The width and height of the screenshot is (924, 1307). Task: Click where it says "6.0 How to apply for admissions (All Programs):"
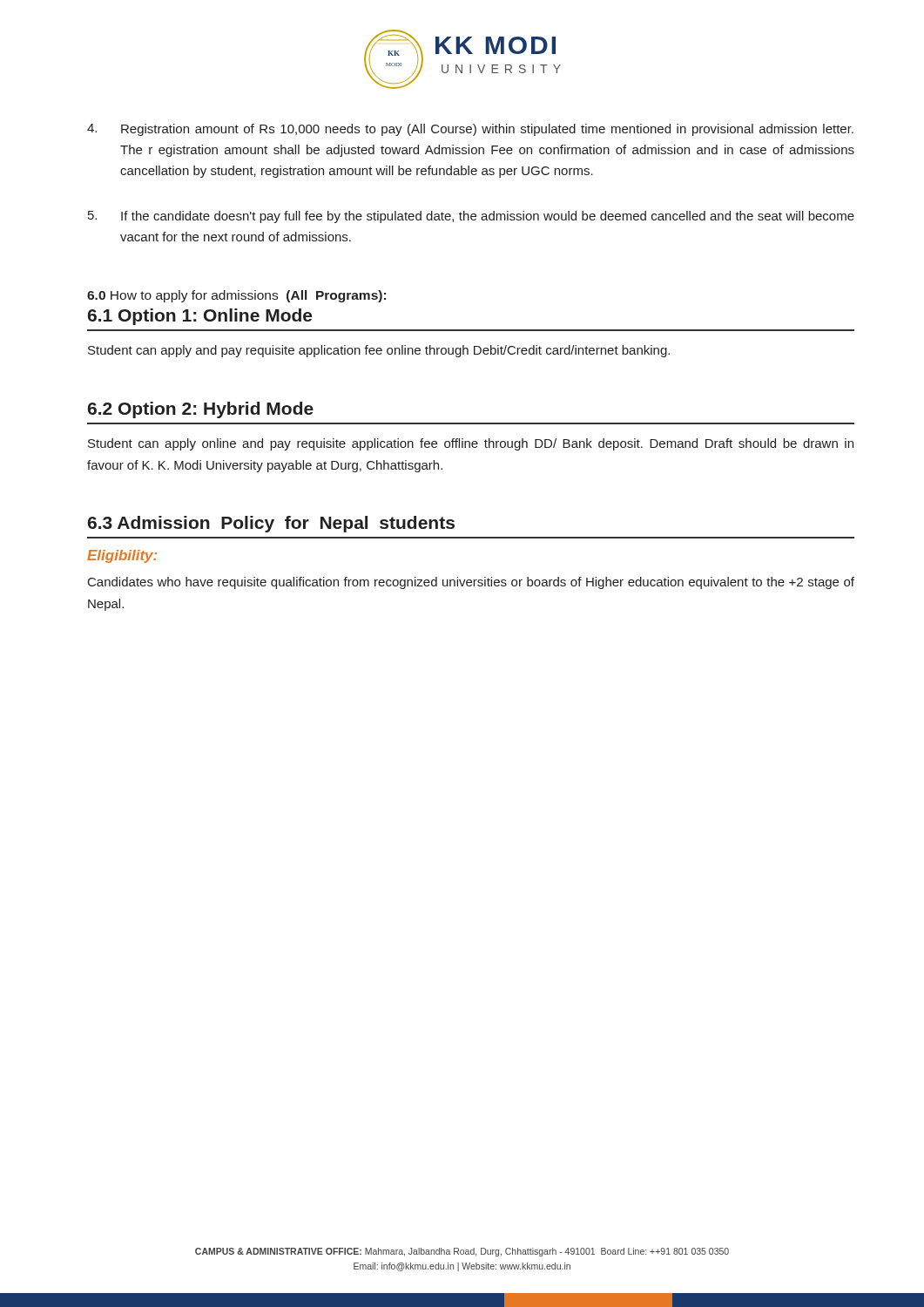point(237,295)
